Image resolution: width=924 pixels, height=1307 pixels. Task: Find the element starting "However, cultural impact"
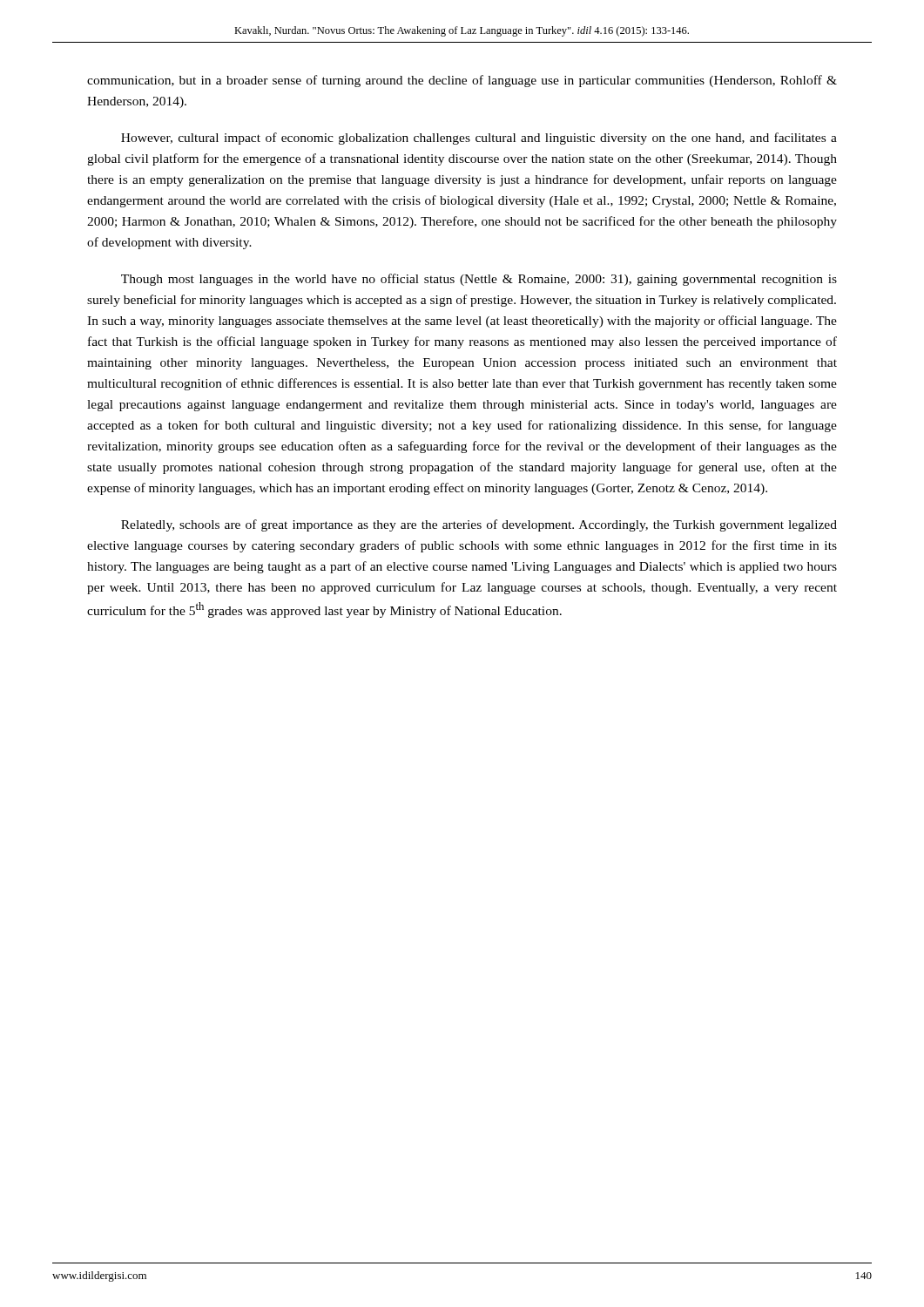462,190
